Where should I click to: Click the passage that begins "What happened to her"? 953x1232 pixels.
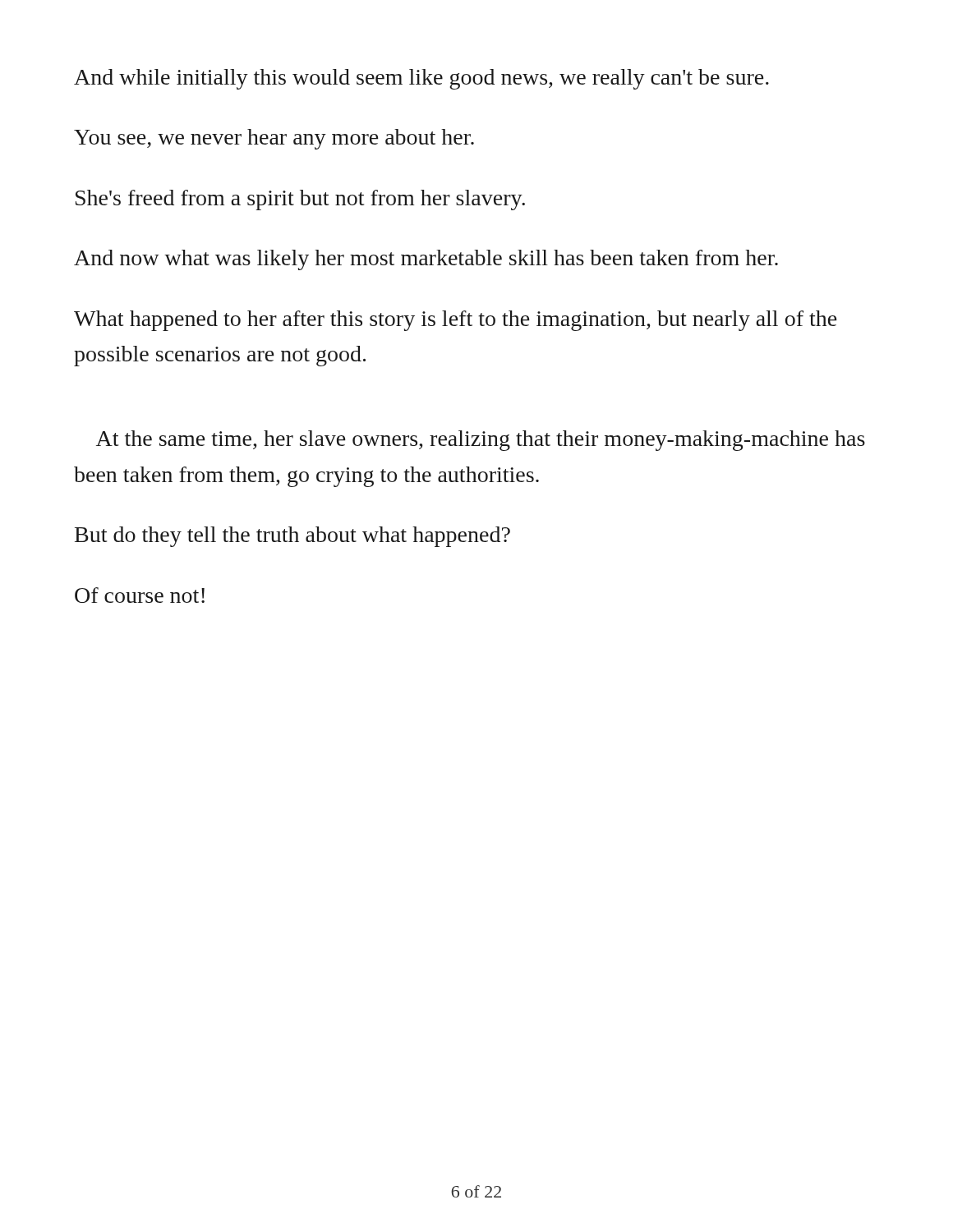pos(456,336)
